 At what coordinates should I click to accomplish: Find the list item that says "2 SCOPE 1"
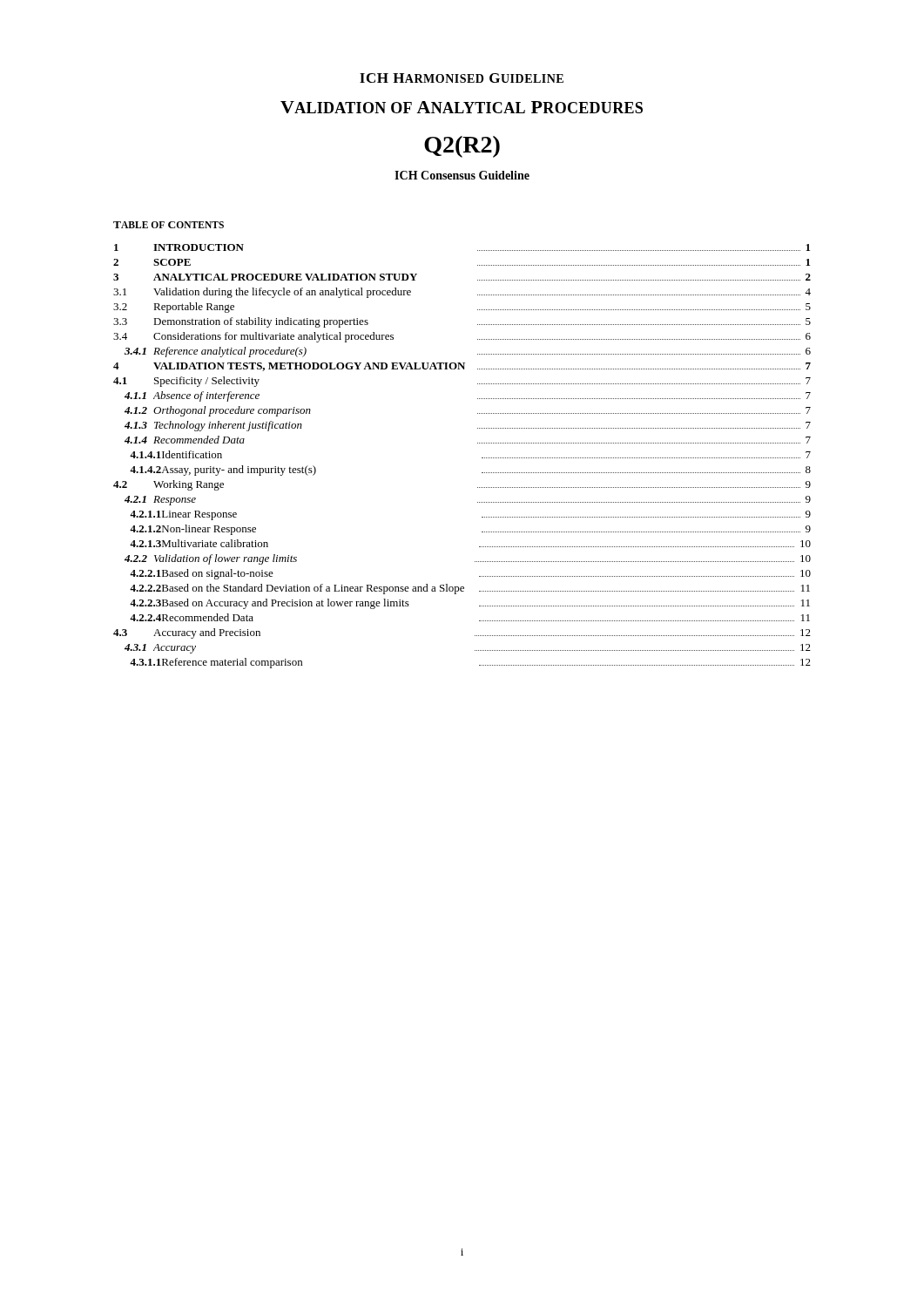(116, 262)
